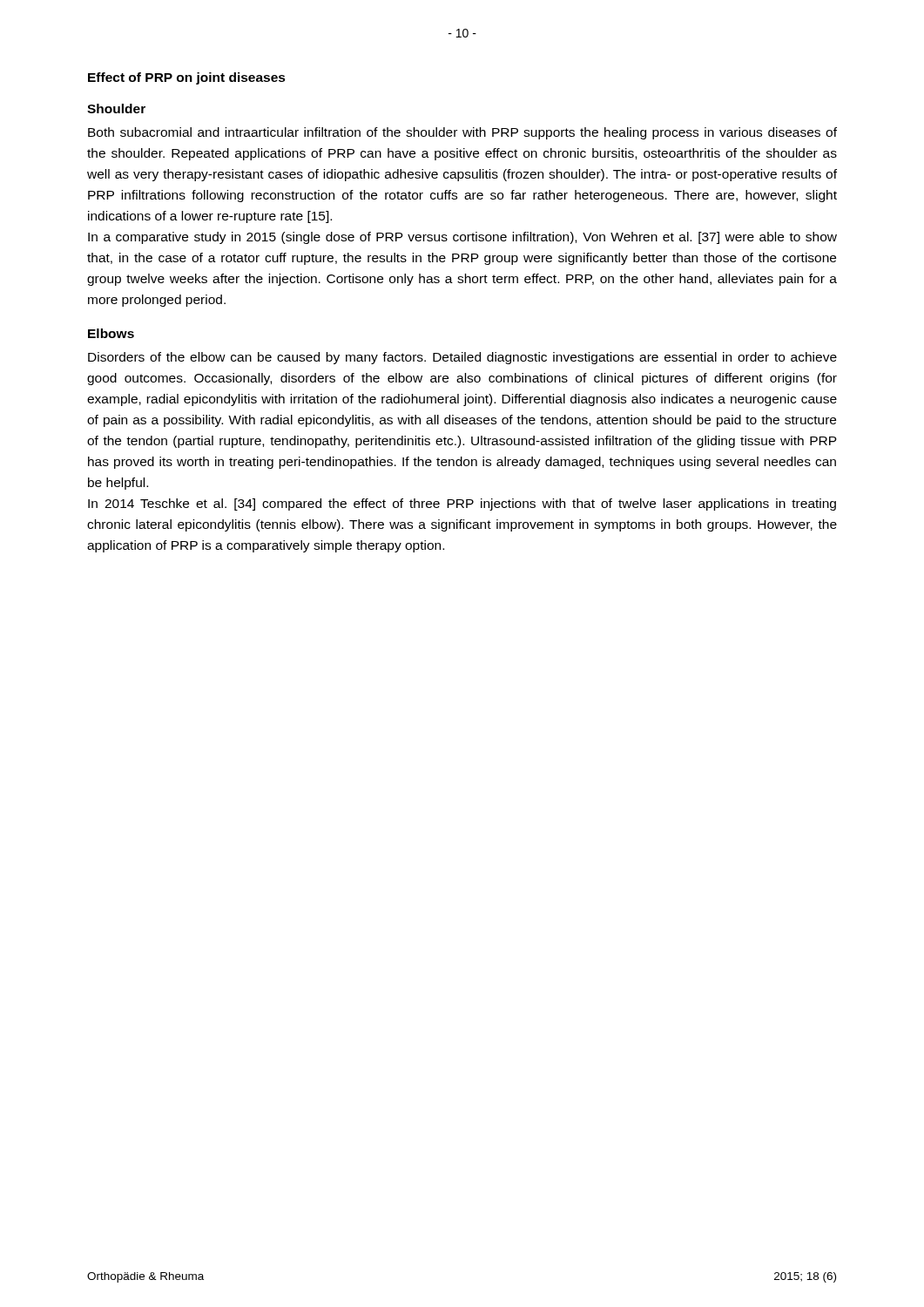This screenshot has width=924, height=1307.
Task: Locate the text block that says "In 2014 Teschke et"
Action: (462, 525)
